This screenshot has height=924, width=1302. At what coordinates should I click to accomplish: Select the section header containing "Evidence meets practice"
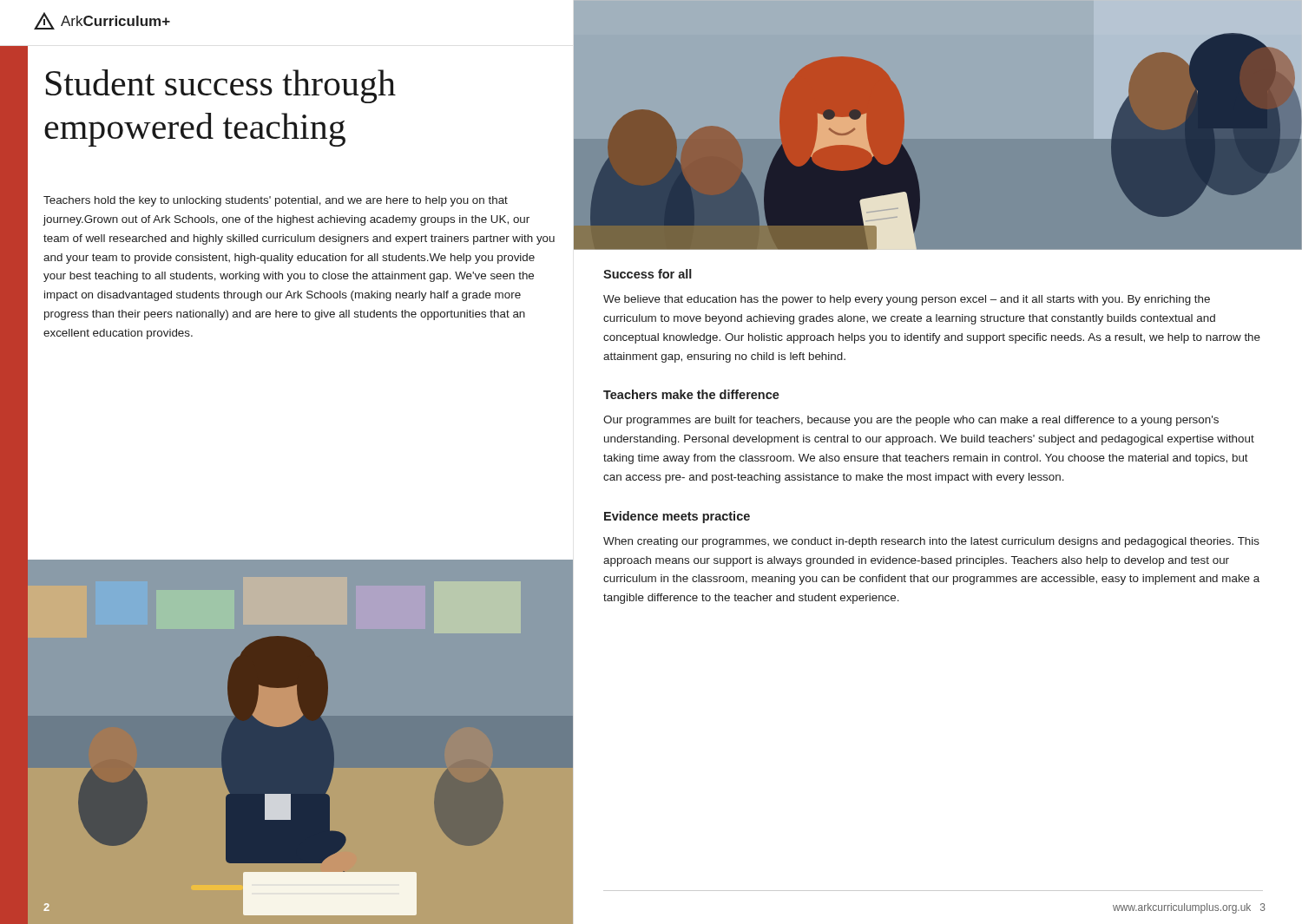tap(677, 516)
